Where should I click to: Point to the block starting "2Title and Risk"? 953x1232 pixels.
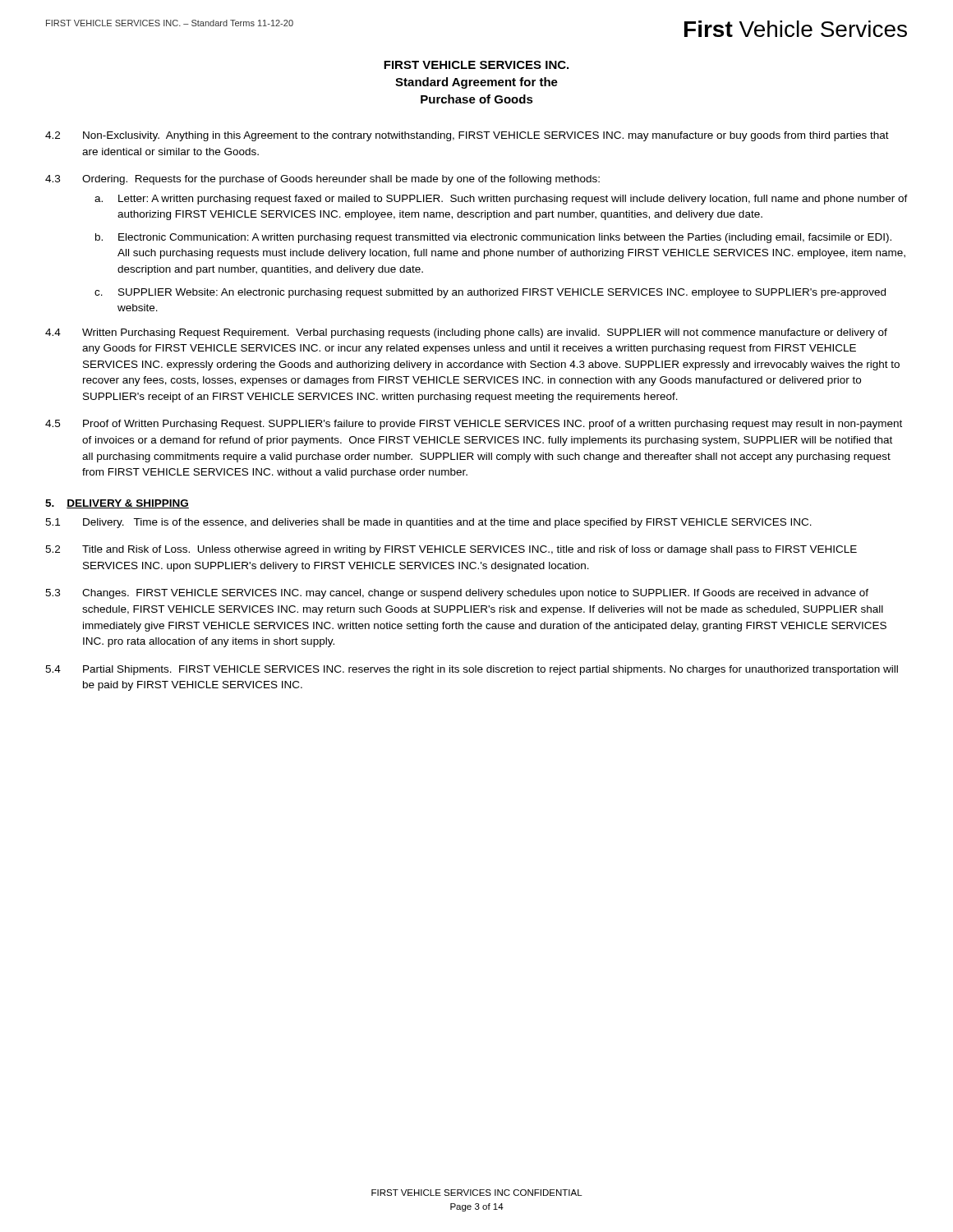pyautogui.click(x=475, y=558)
